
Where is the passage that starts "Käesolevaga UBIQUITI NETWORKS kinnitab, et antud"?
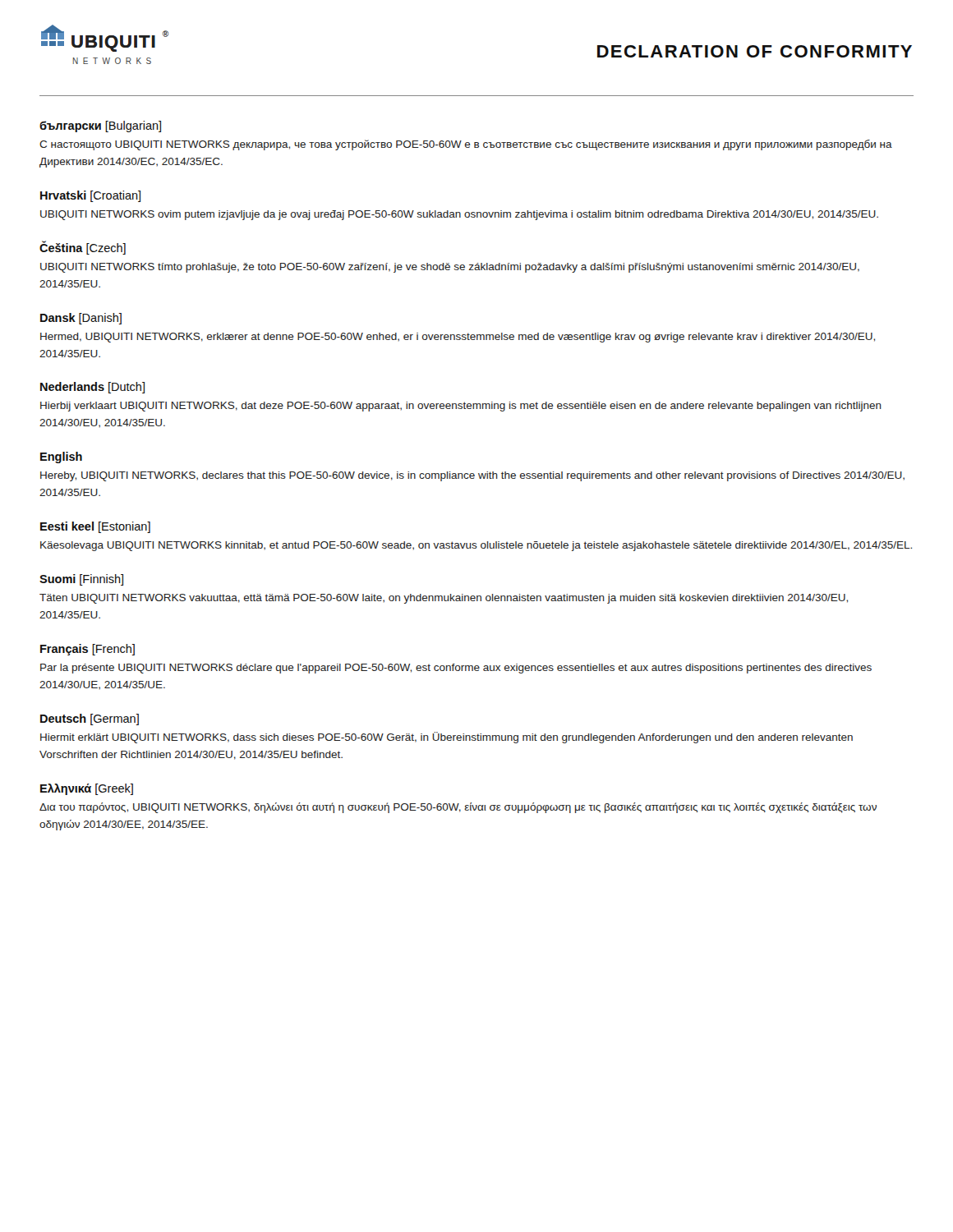476,545
